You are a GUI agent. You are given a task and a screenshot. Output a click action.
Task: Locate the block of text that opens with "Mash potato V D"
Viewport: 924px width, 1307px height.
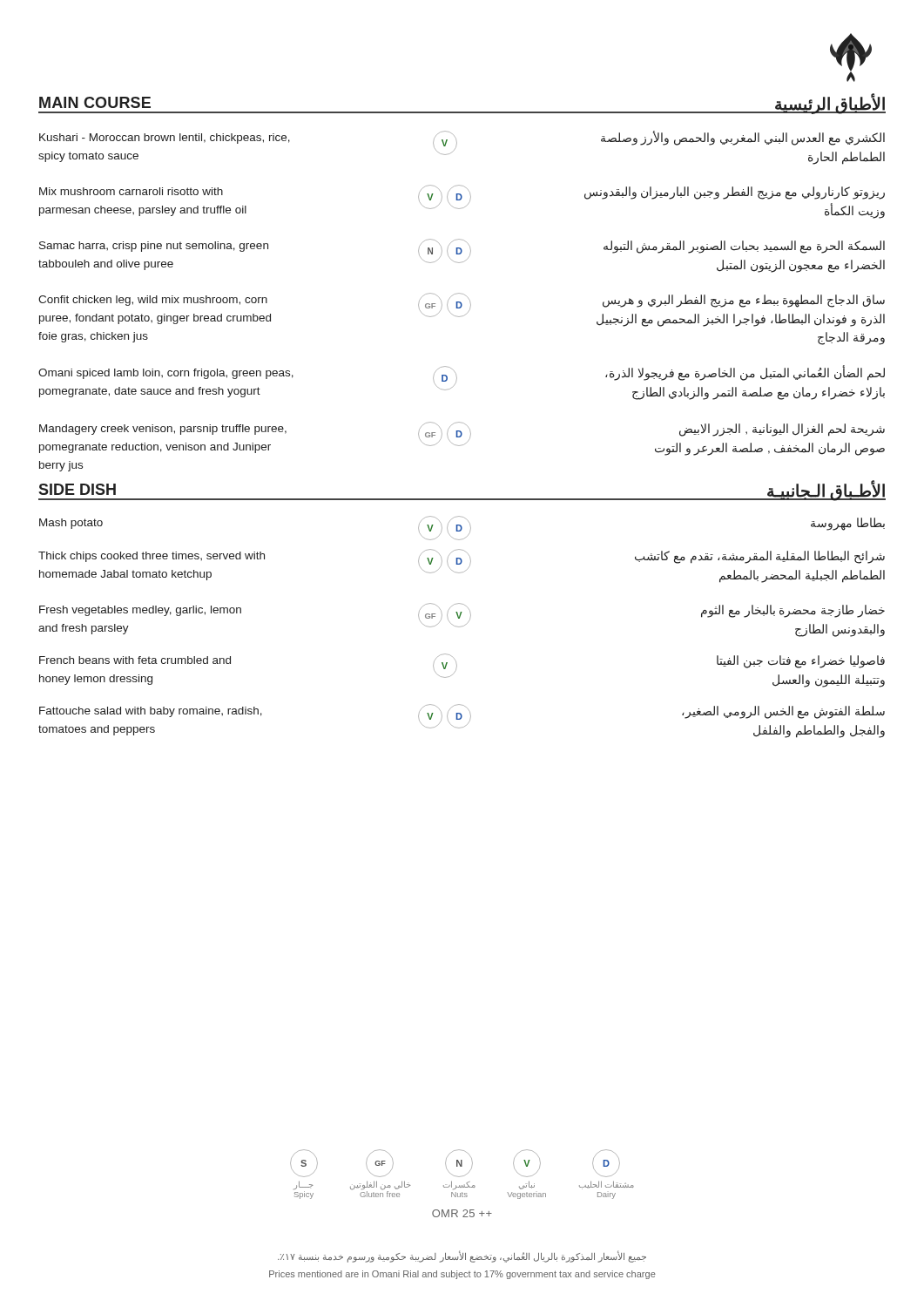[x=462, y=527]
